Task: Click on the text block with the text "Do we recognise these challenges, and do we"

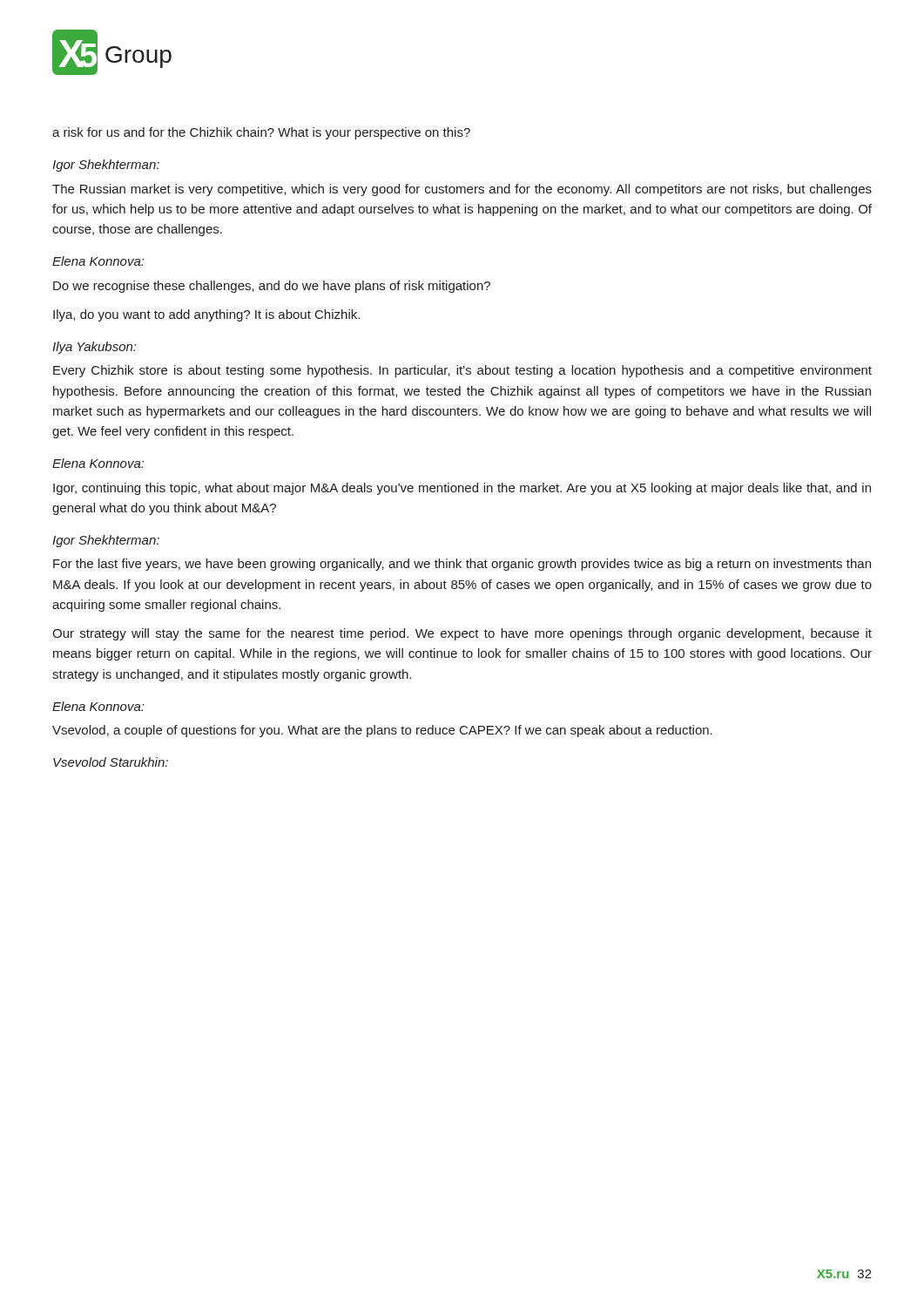Action: tap(272, 285)
